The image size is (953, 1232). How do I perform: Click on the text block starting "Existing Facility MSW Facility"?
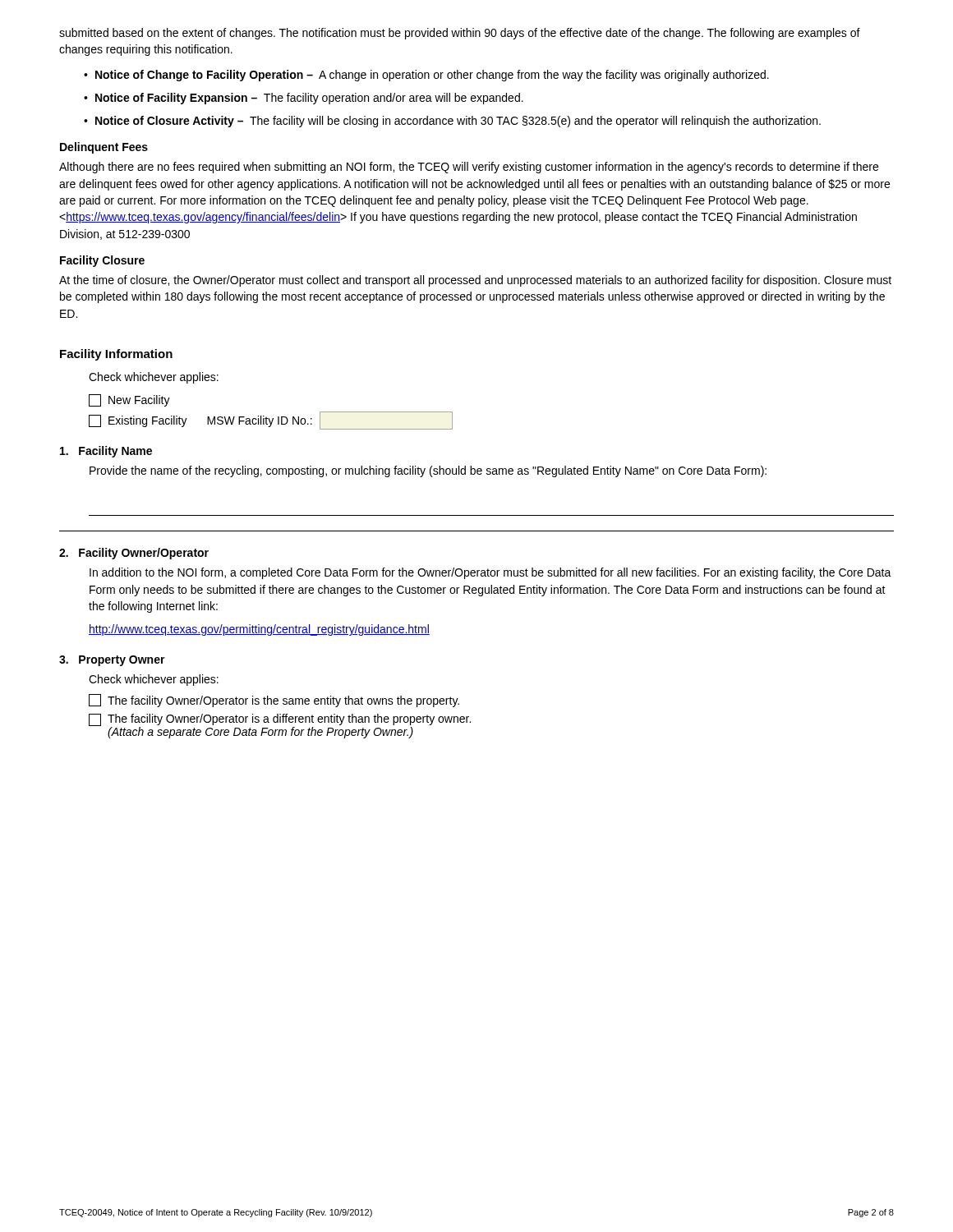[271, 421]
